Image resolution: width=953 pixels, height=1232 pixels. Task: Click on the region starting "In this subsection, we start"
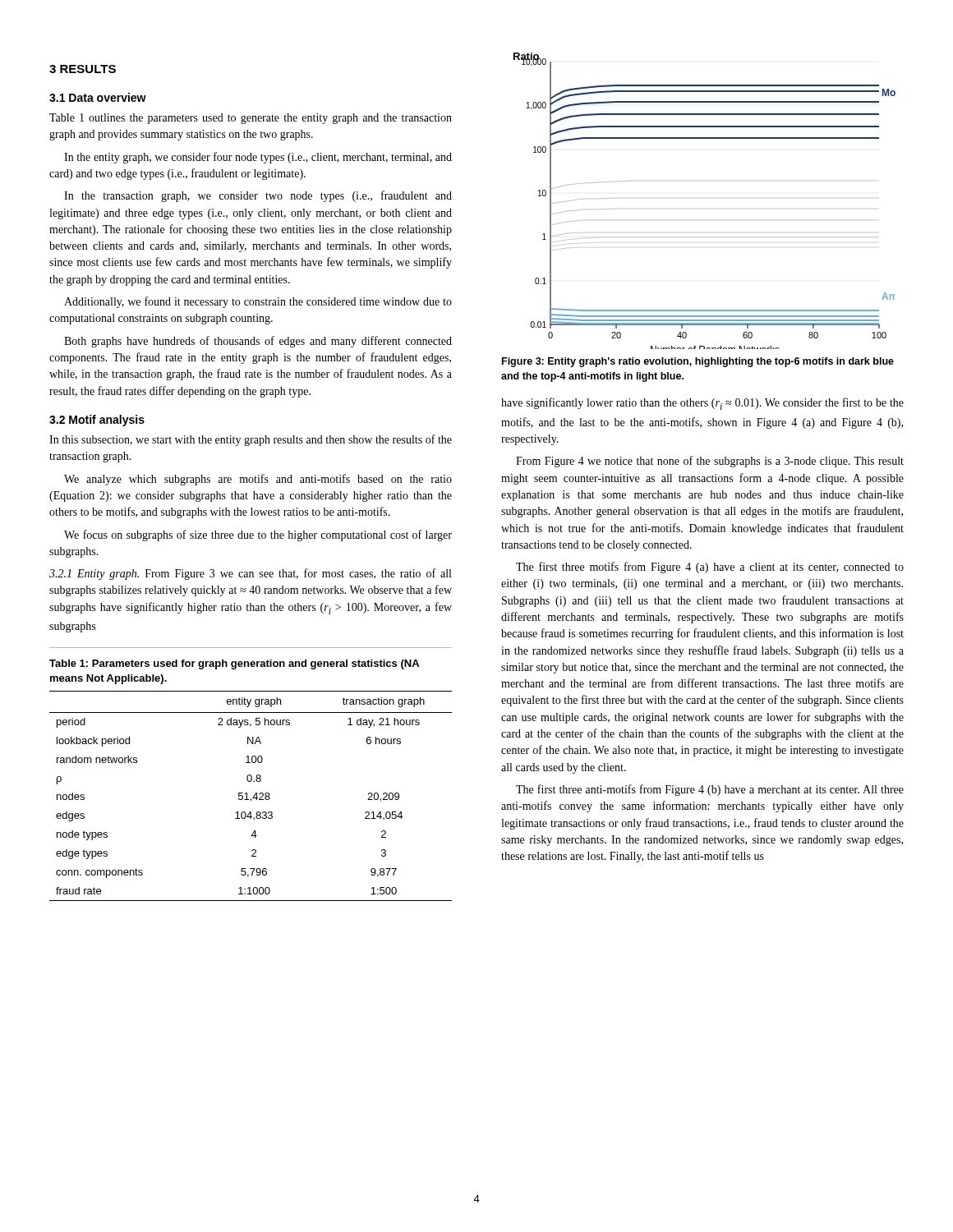point(251,449)
